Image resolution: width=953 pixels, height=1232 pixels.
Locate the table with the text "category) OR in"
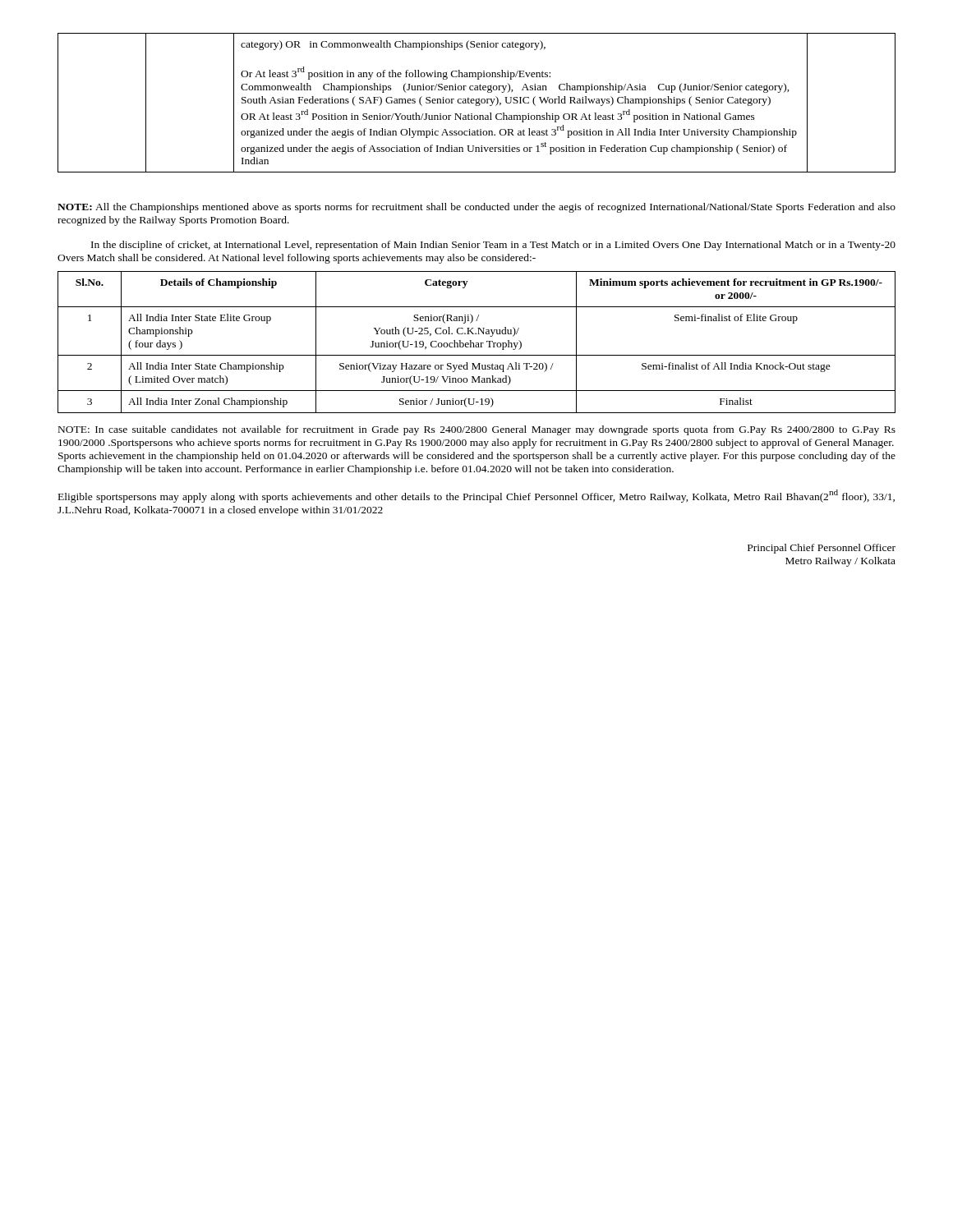coord(476,103)
